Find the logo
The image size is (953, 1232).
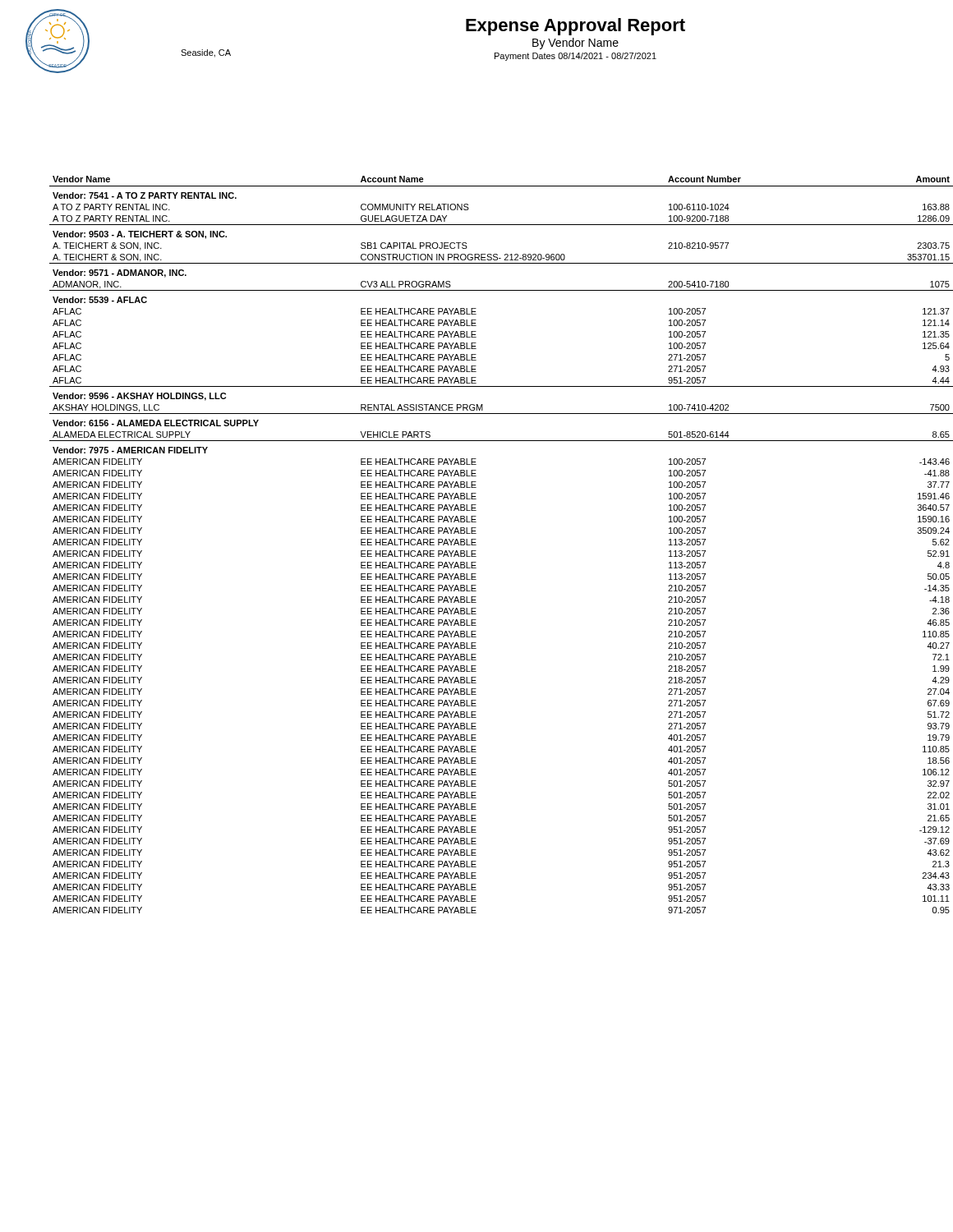coord(58,41)
